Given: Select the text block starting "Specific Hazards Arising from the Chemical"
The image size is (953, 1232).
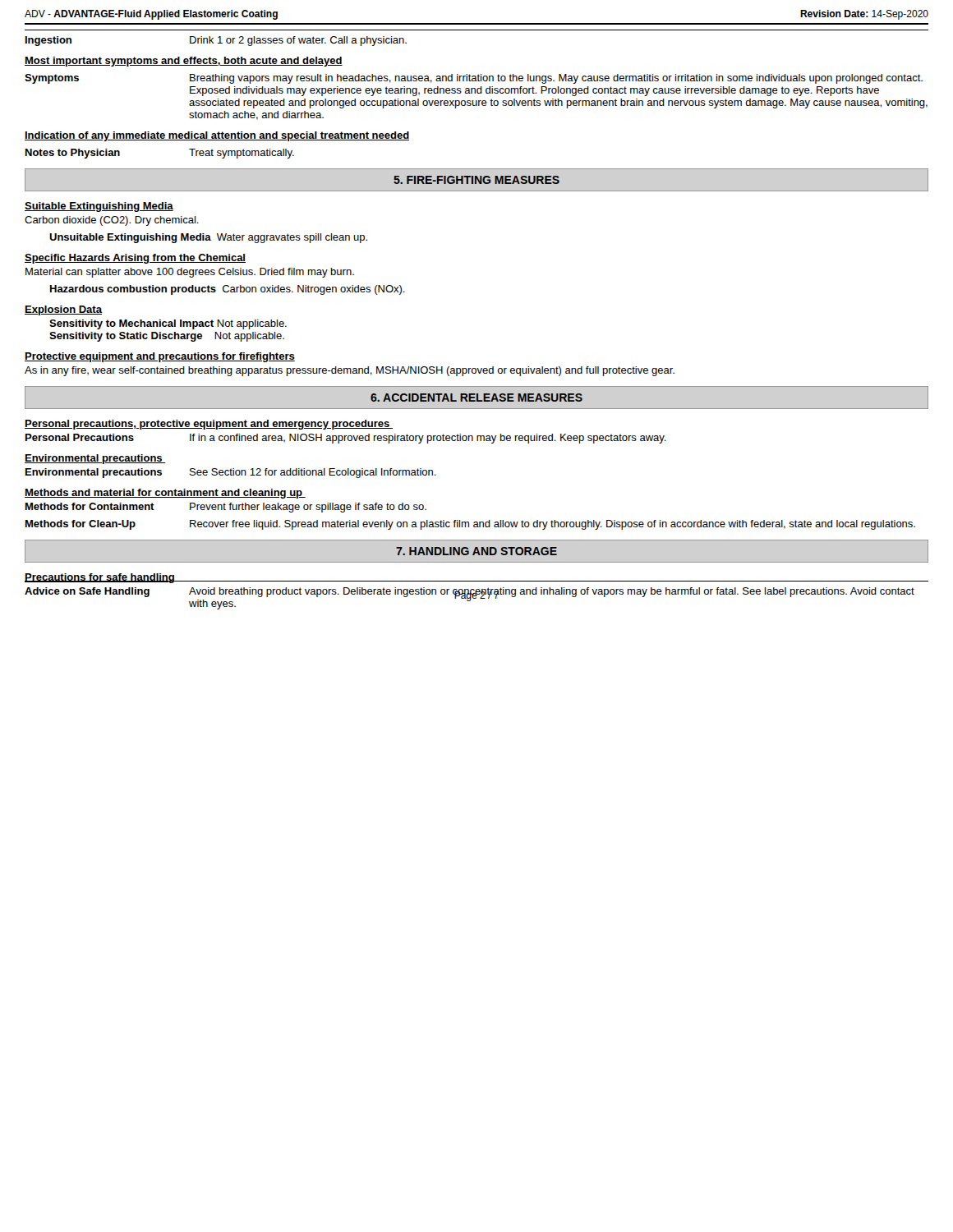Looking at the screenshot, I should tap(135, 257).
